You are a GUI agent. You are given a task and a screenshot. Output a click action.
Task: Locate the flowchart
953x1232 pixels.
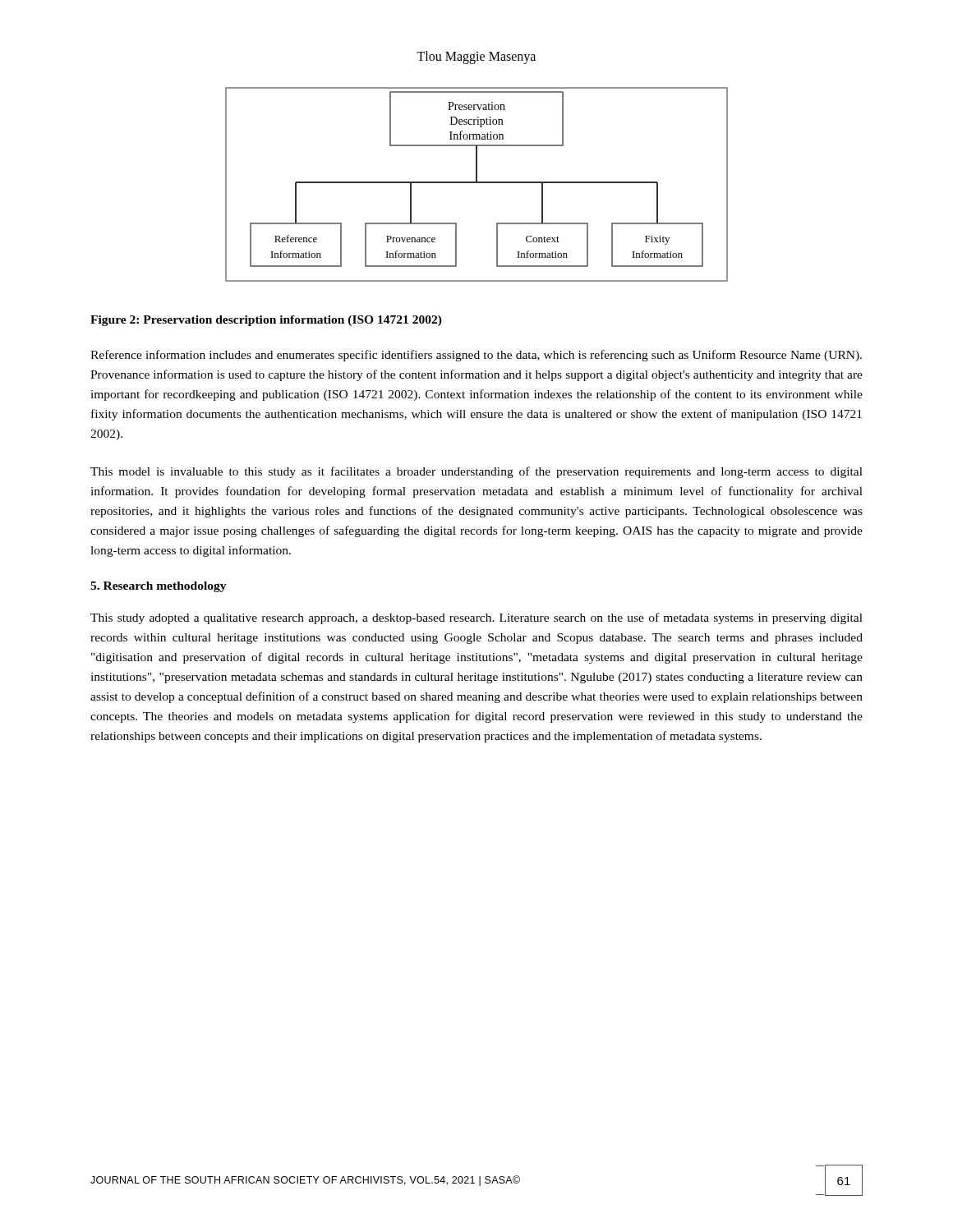(x=476, y=191)
